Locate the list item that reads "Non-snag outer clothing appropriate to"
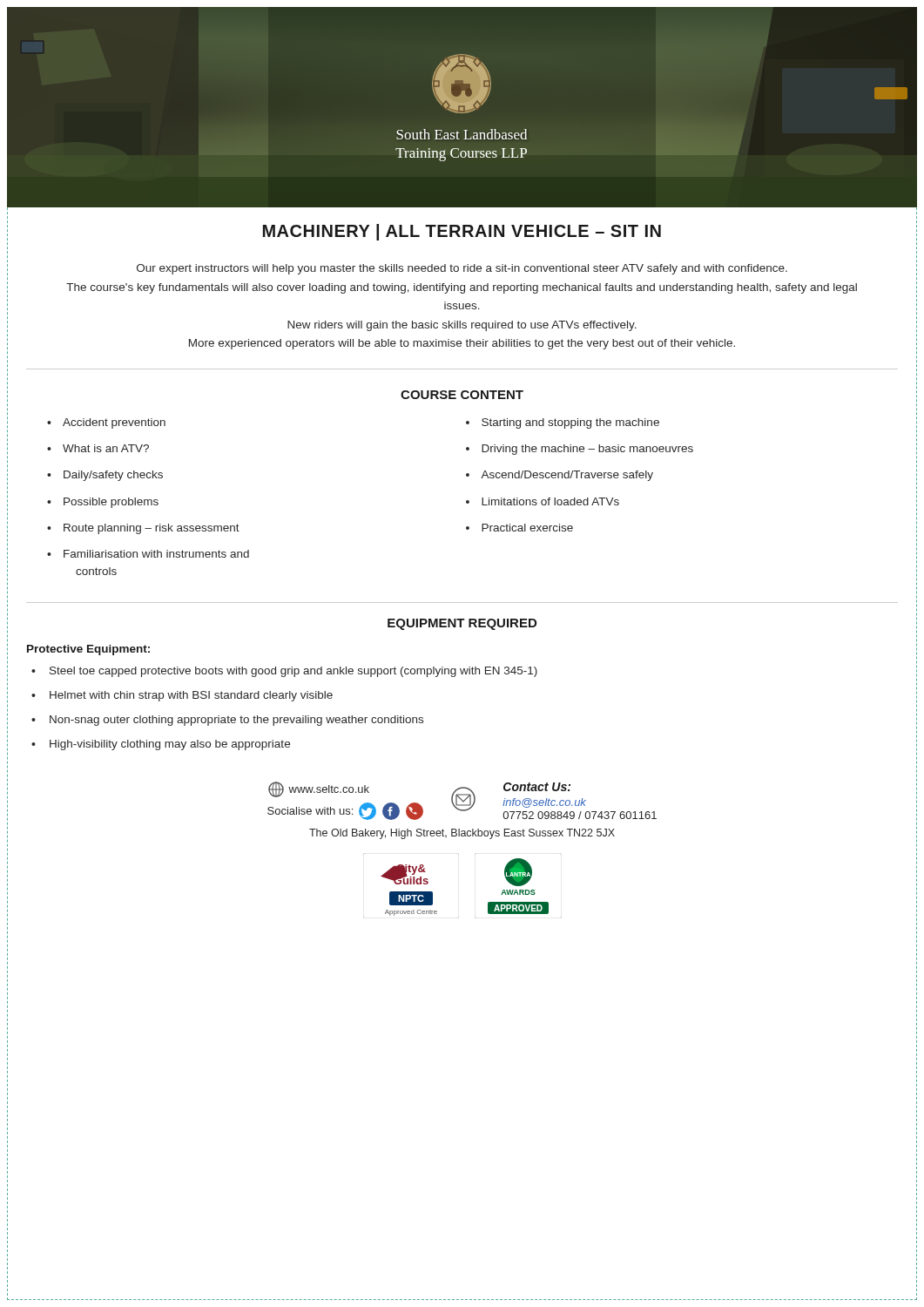924x1307 pixels. tap(236, 720)
